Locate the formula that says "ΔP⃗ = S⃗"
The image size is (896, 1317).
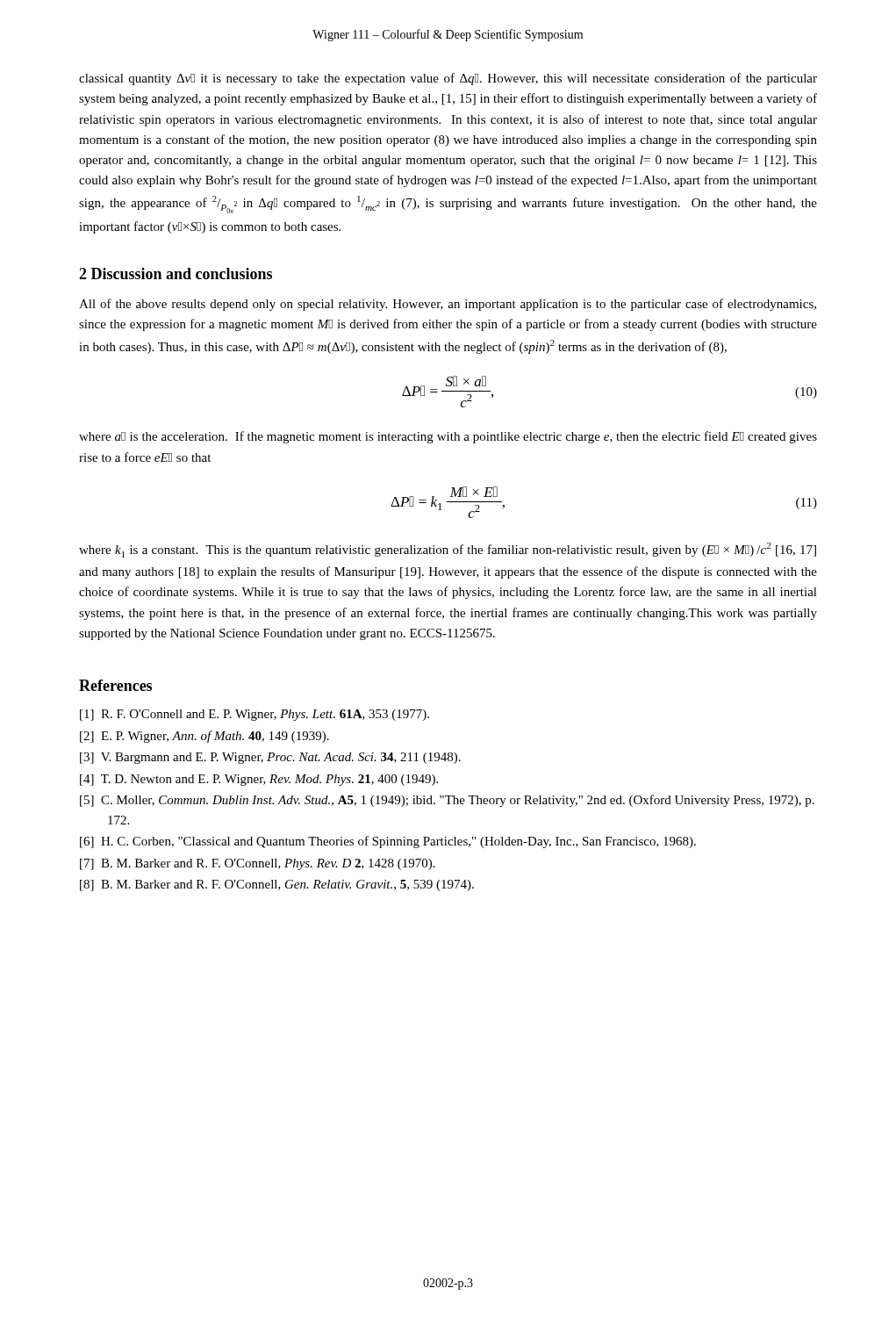pos(466,391)
